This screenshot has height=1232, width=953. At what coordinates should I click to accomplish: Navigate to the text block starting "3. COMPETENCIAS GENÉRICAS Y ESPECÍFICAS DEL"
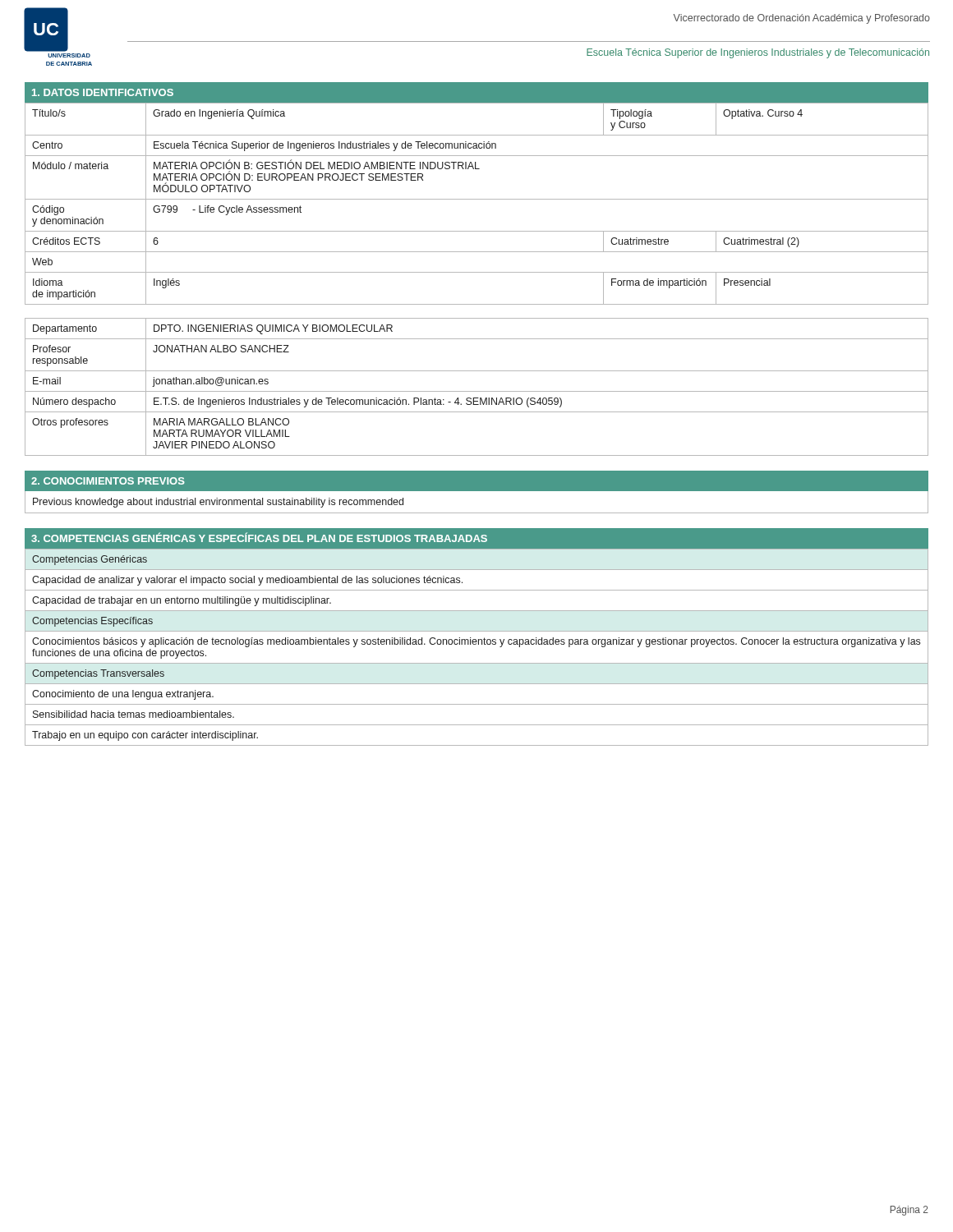coord(259,538)
